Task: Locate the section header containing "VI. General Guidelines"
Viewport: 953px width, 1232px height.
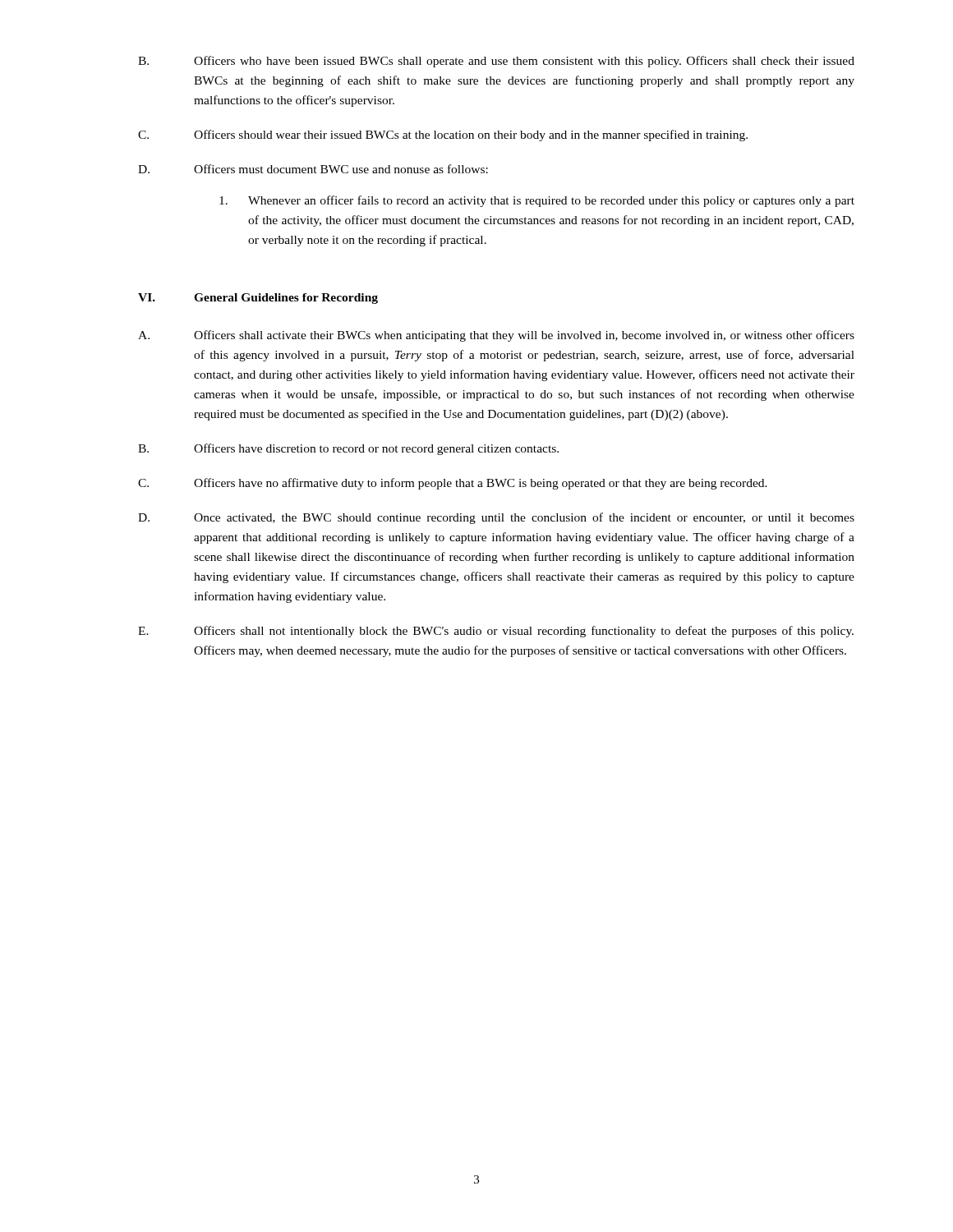Action: 258,297
